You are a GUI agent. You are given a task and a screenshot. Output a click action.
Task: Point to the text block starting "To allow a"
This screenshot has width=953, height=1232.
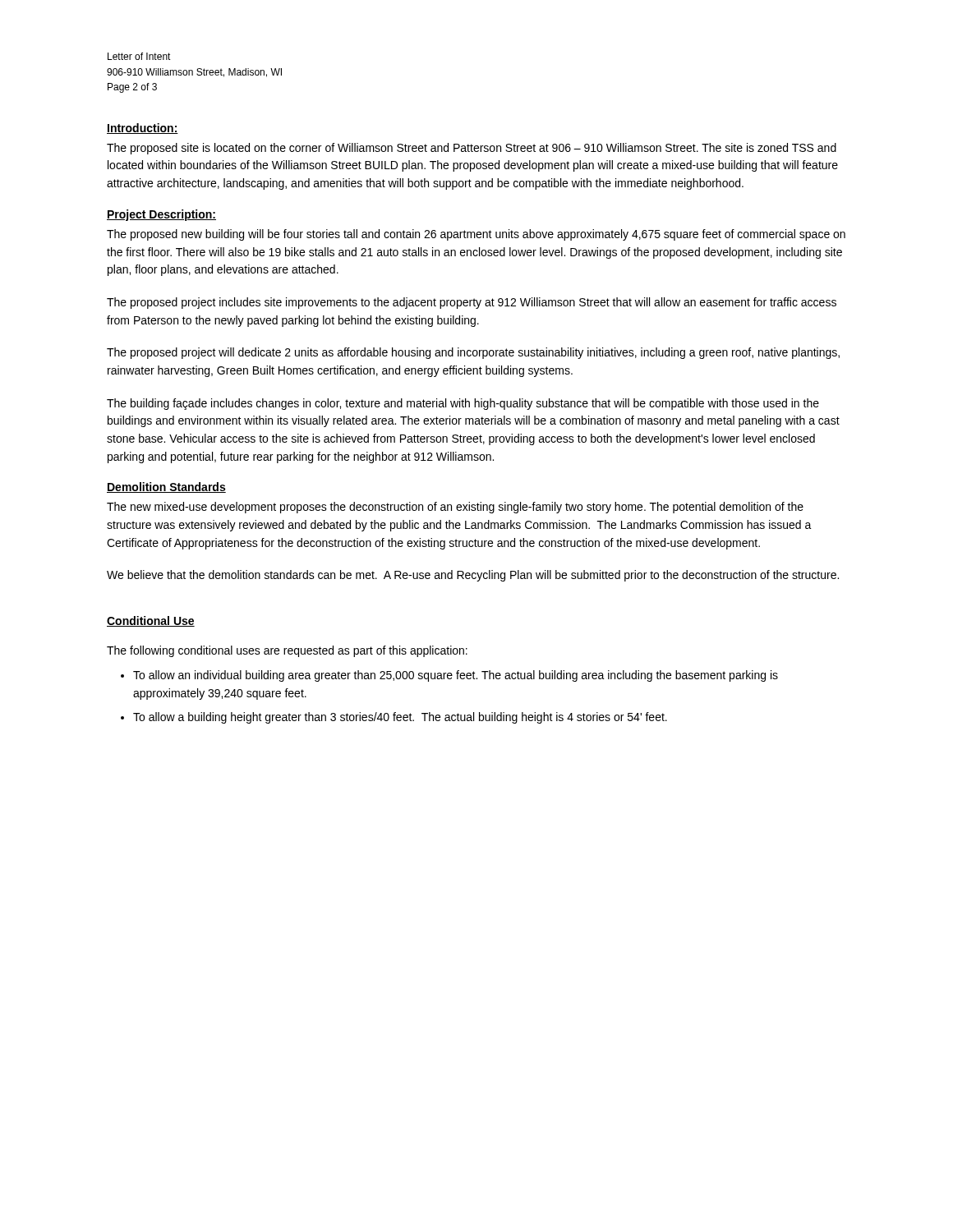[x=400, y=717]
